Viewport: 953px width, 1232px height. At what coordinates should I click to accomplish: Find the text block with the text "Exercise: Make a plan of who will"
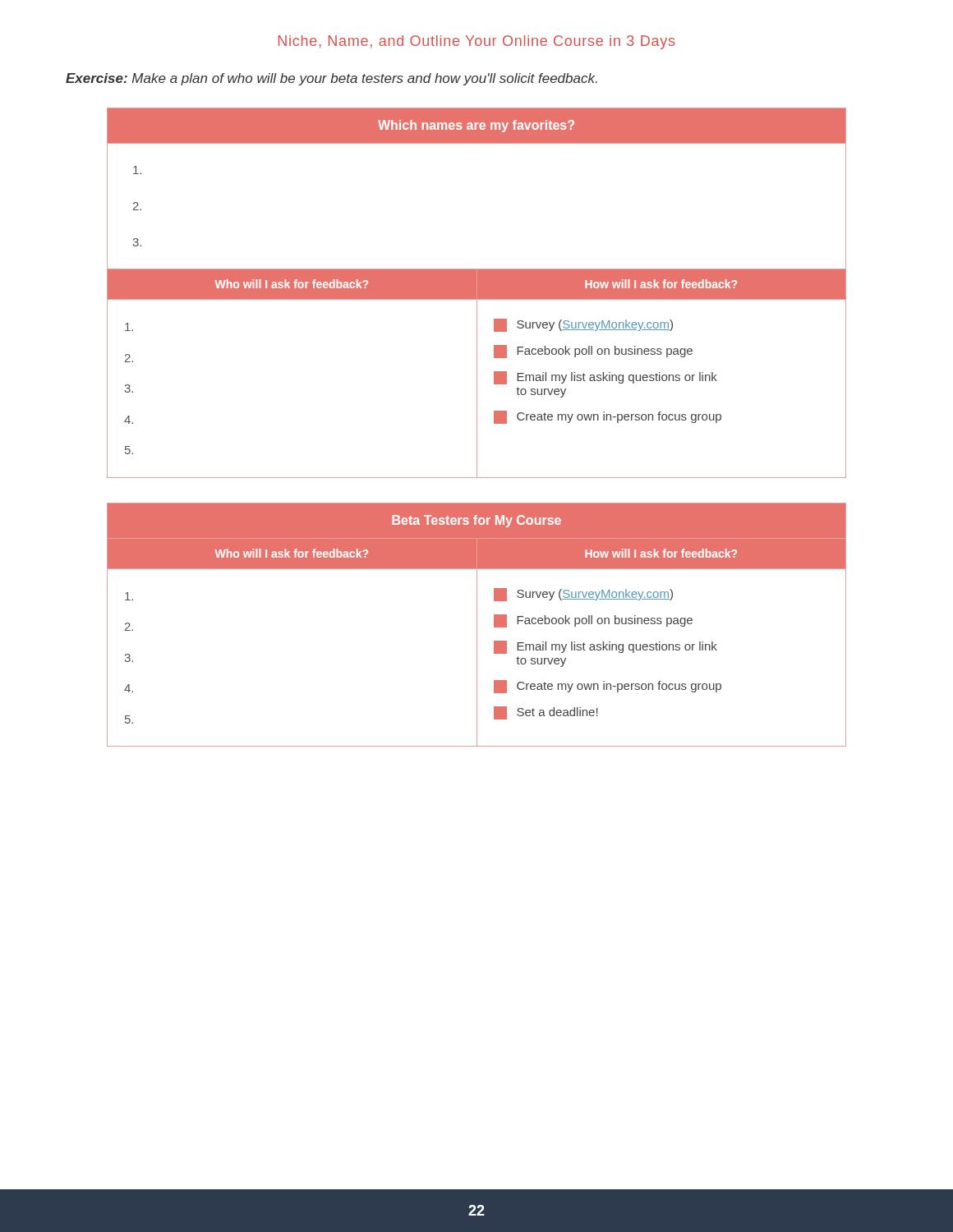(332, 78)
